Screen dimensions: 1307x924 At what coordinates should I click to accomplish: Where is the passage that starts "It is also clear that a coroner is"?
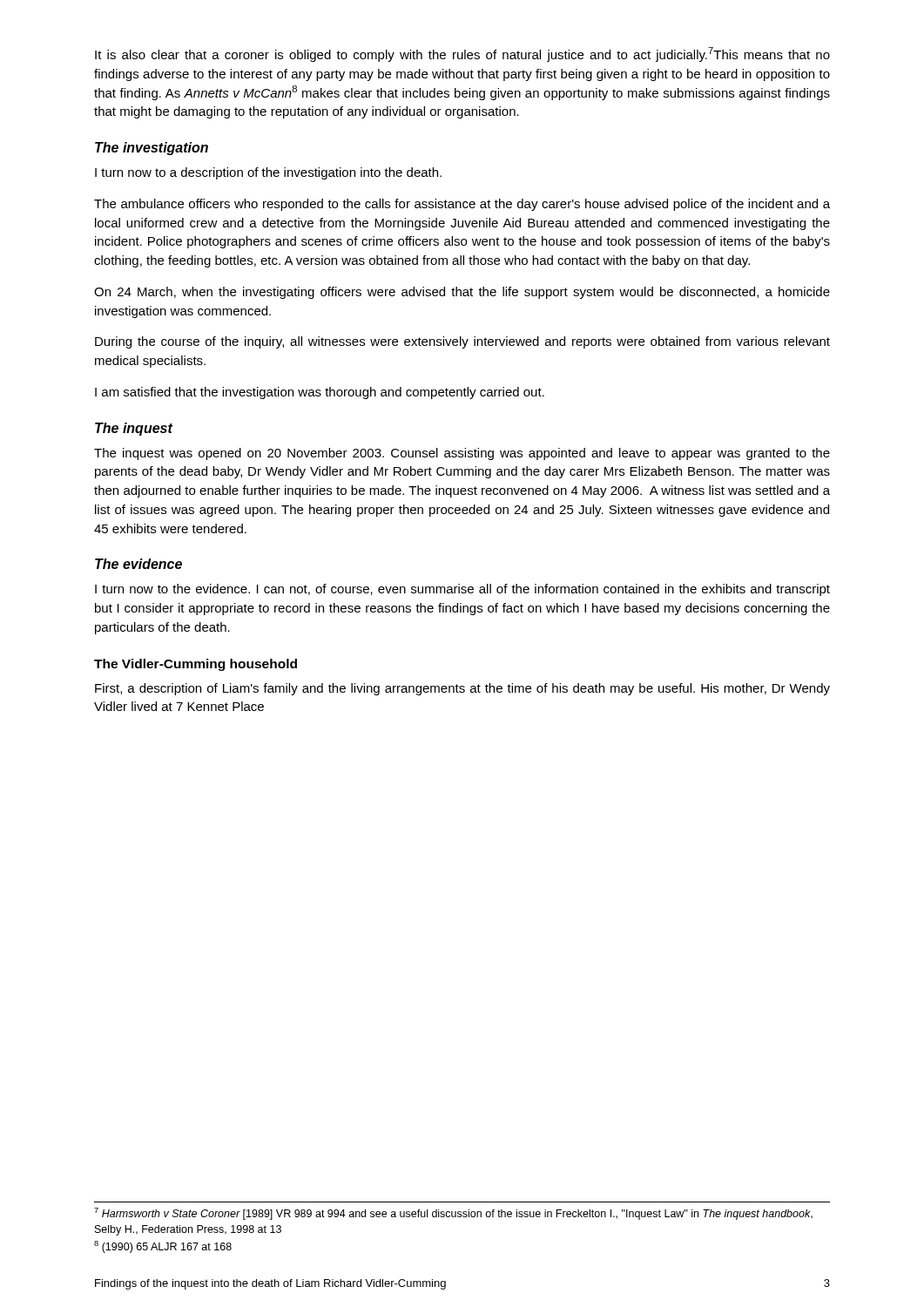click(x=462, y=83)
